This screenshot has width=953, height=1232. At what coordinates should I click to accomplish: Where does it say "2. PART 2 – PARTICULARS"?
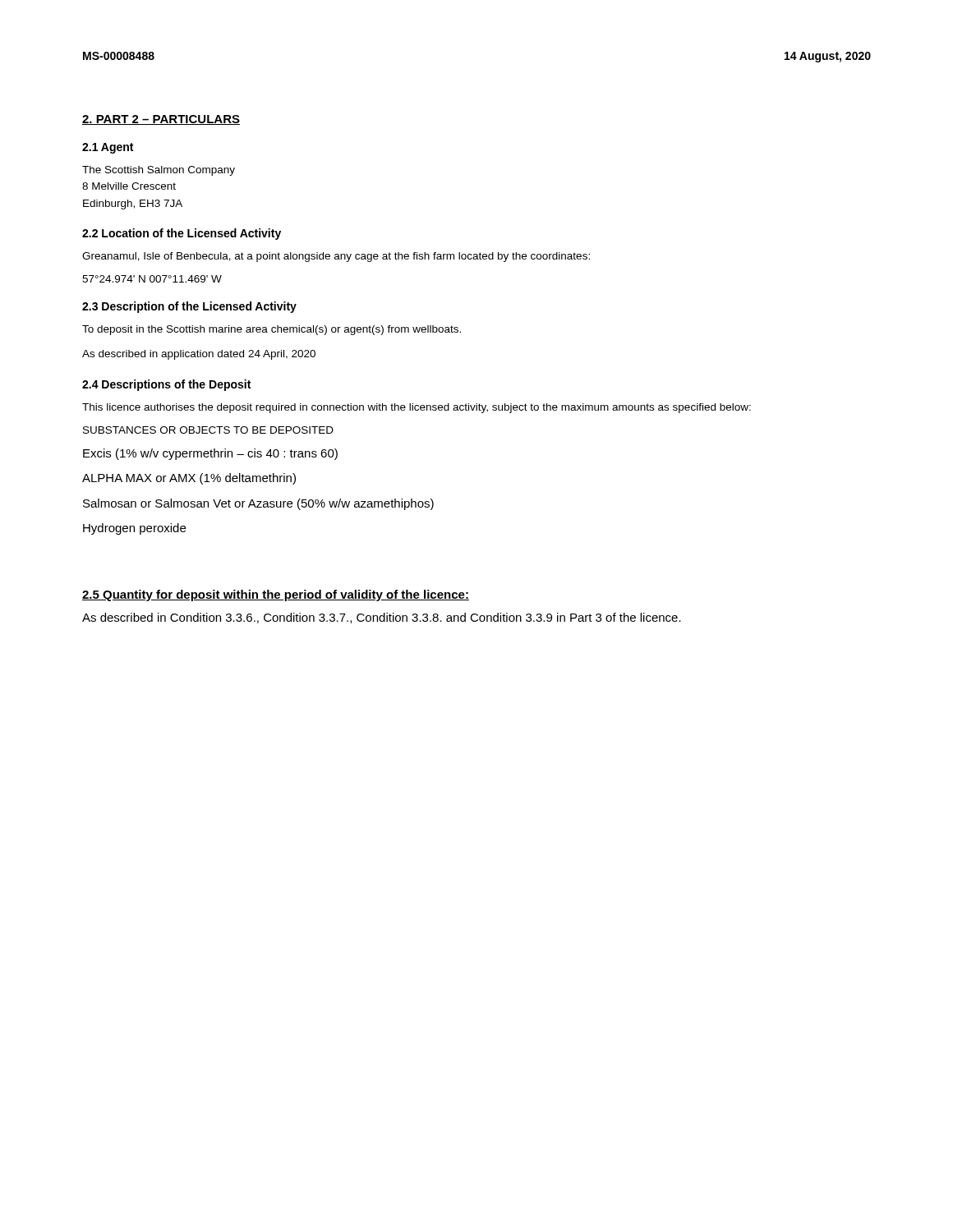tap(161, 119)
